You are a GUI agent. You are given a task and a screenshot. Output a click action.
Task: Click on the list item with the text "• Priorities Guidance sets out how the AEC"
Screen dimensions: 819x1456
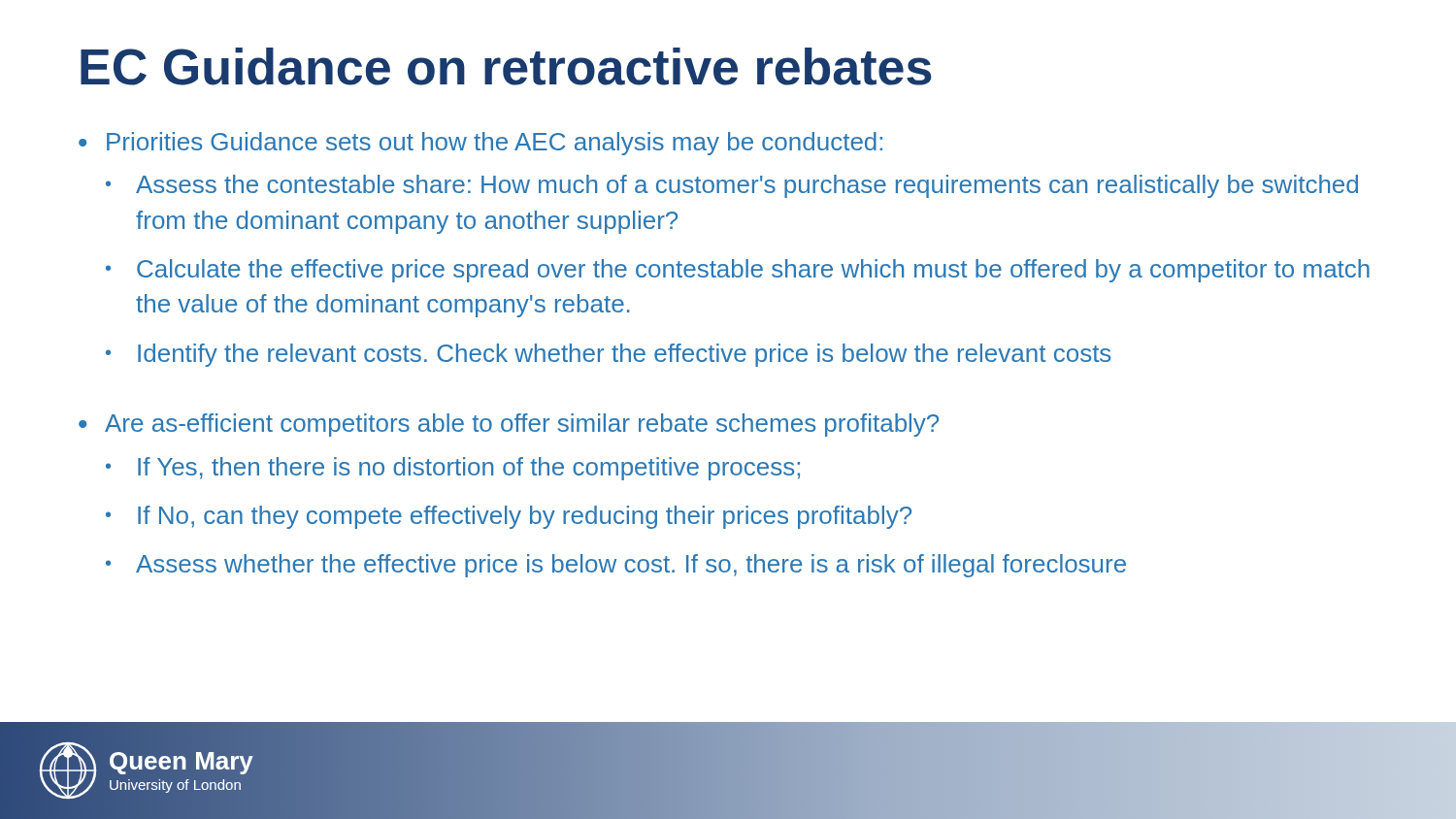[x=728, y=254]
